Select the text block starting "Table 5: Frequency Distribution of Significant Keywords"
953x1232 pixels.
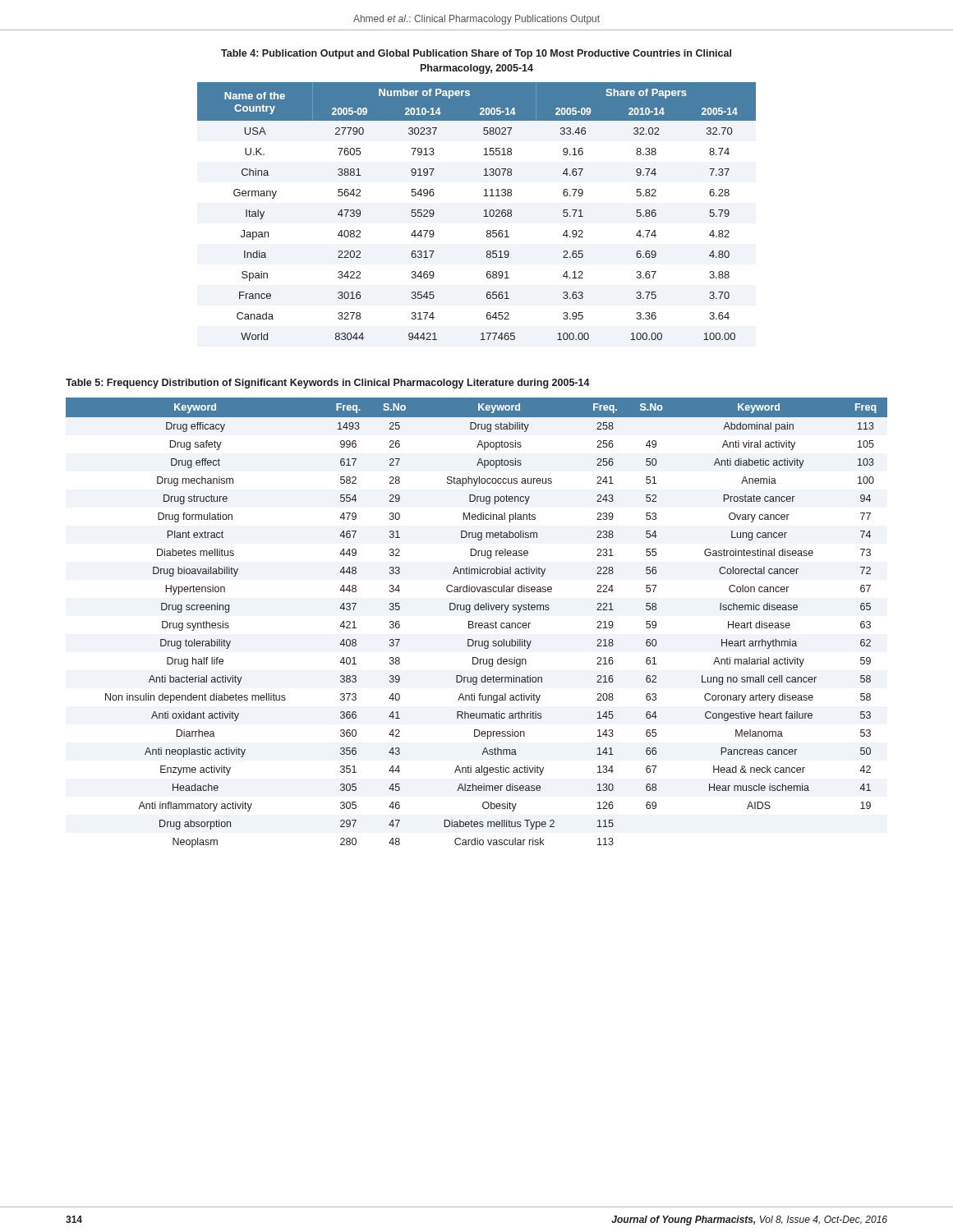(x=328, y=383)
